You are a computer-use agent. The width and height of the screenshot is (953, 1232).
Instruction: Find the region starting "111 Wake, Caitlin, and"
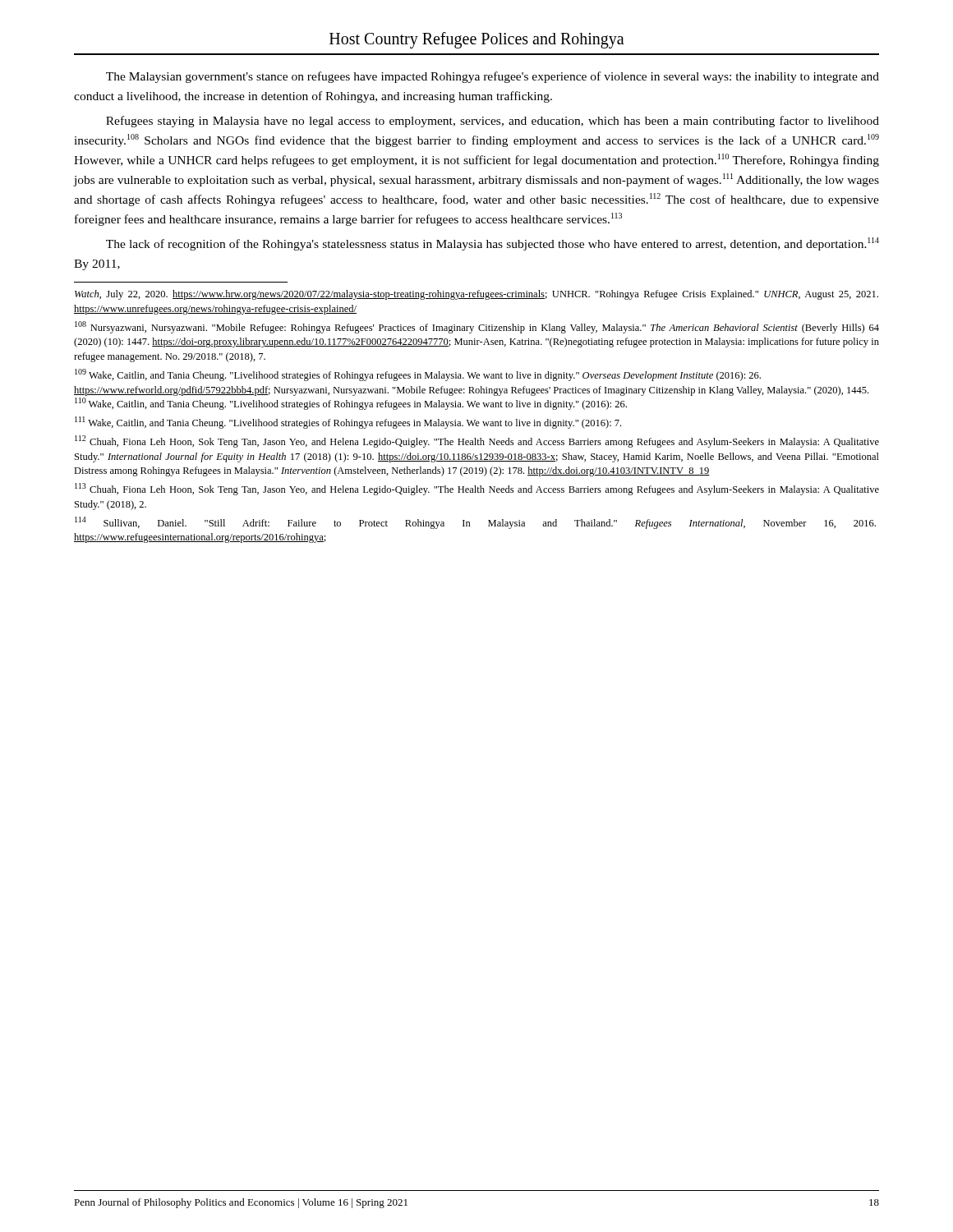pyautogui.click(x=348, y=423)
